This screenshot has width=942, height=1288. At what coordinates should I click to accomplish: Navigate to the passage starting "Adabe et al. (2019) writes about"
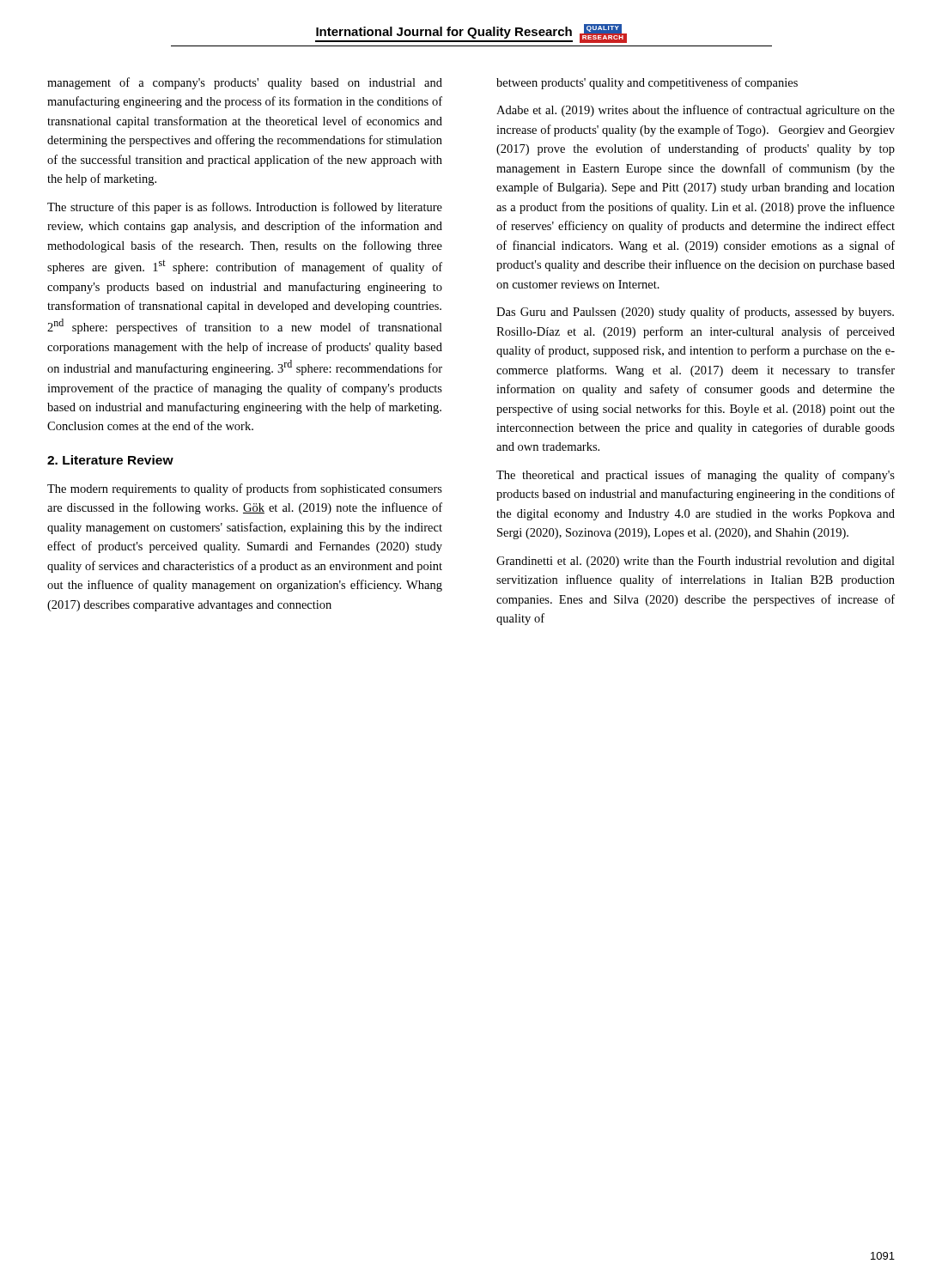pos(696,197)
